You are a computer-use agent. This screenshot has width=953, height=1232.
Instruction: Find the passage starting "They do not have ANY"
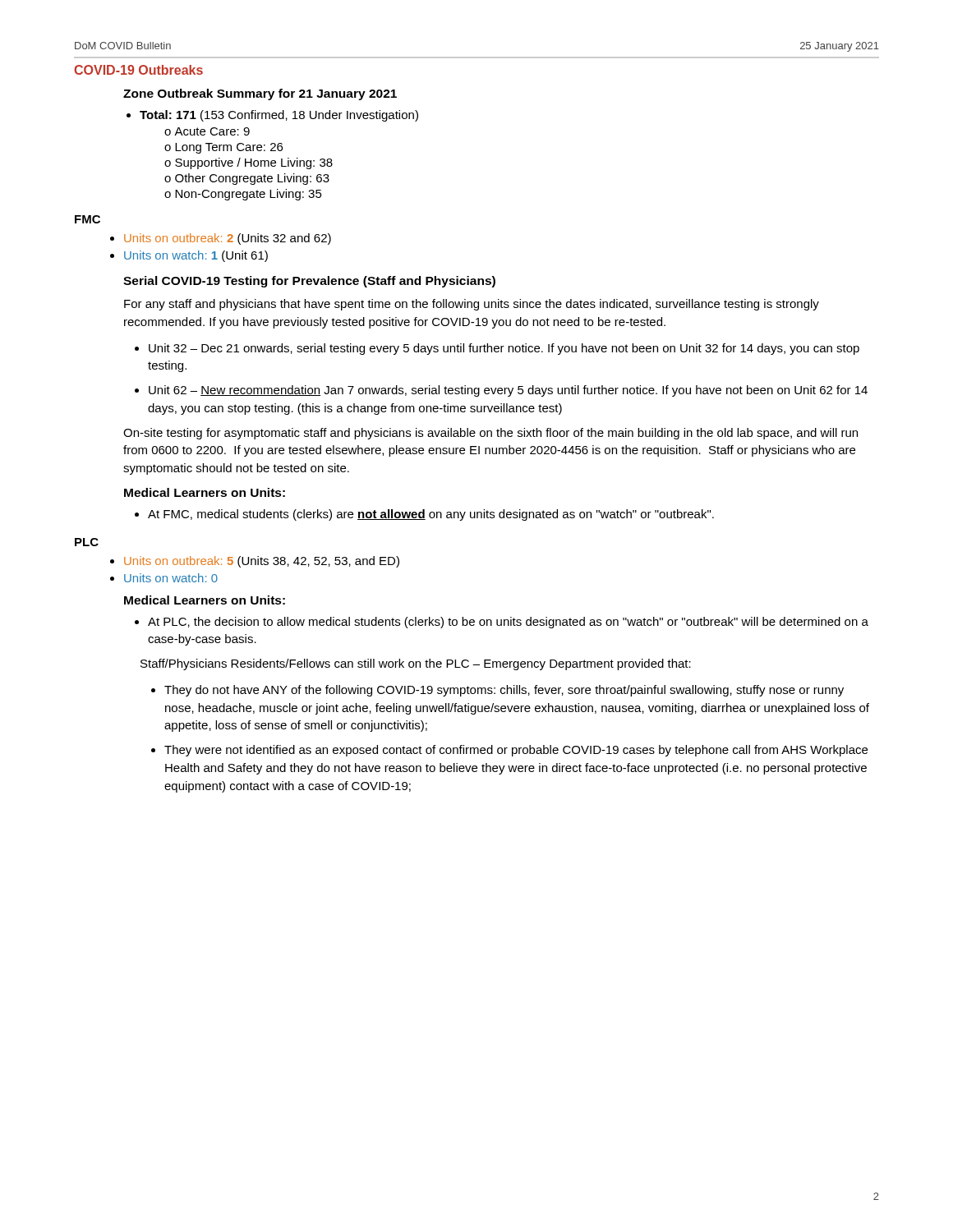point(517,707)
